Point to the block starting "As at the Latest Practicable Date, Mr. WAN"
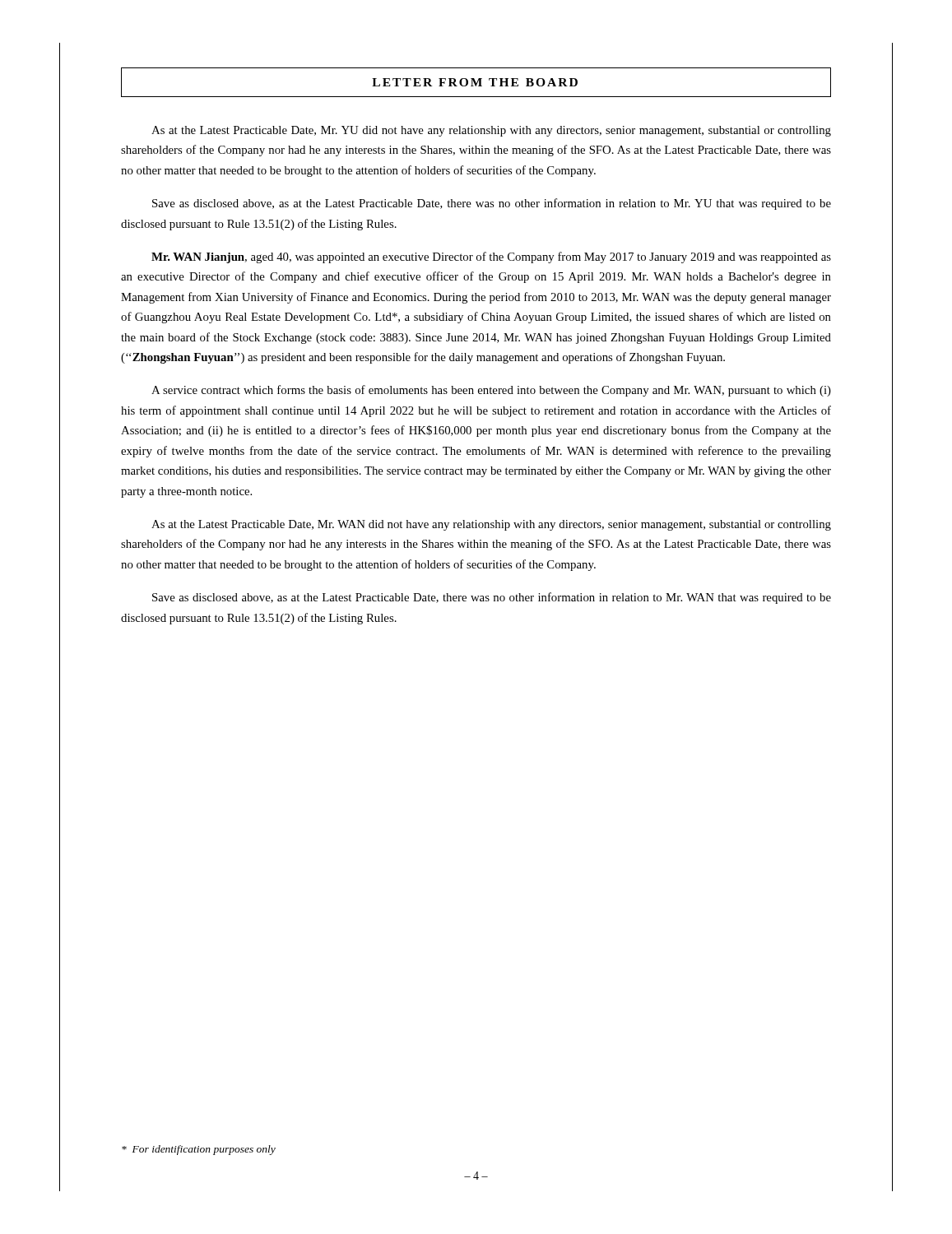 [x=476, y=544]
